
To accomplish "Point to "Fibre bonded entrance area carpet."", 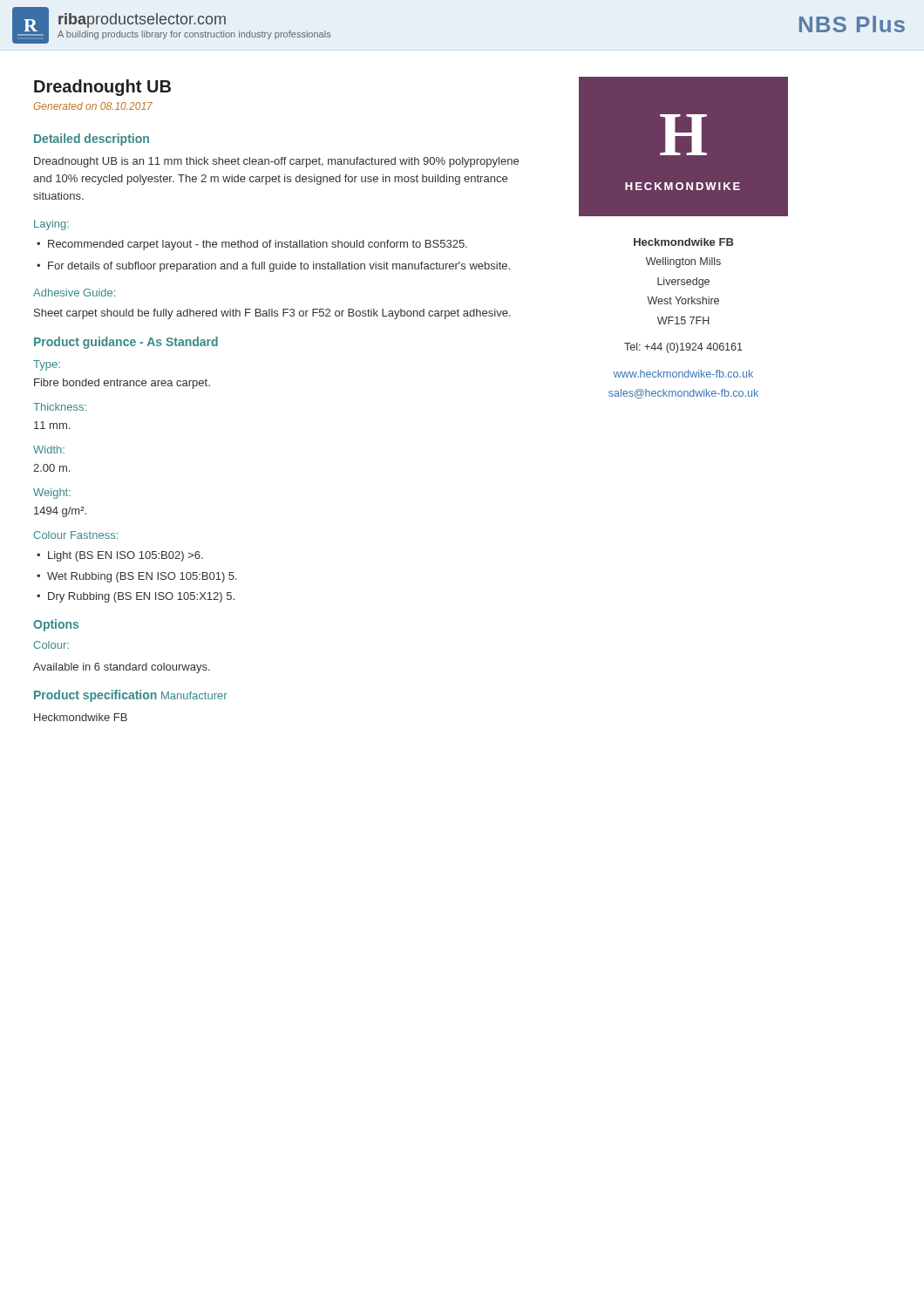I will click(122, 382).
